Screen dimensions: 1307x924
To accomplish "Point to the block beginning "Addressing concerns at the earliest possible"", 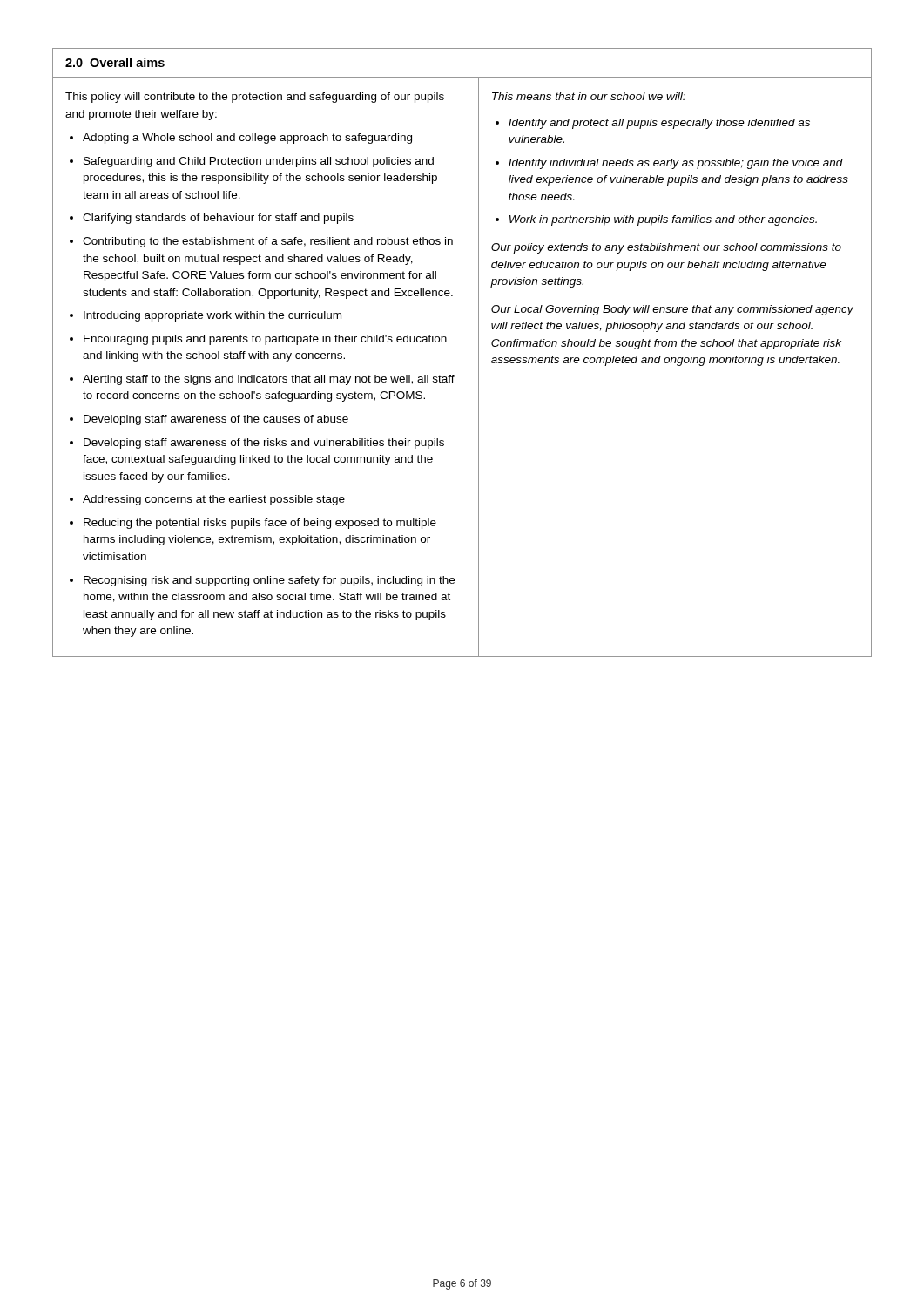I will coord(214,499).
